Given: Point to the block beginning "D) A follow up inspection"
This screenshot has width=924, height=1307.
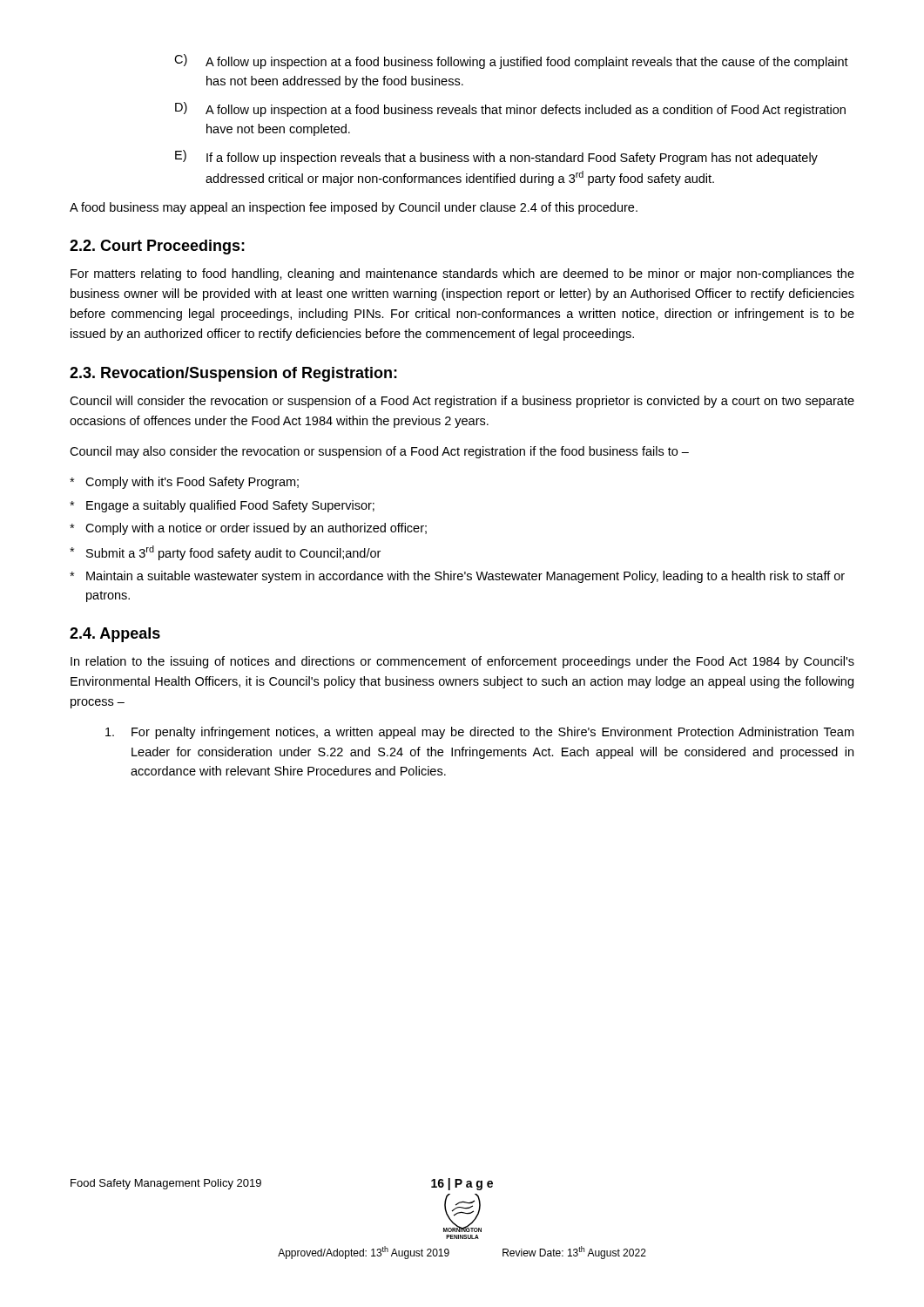Looking at the screenshot, I should [x=514, y=120].
